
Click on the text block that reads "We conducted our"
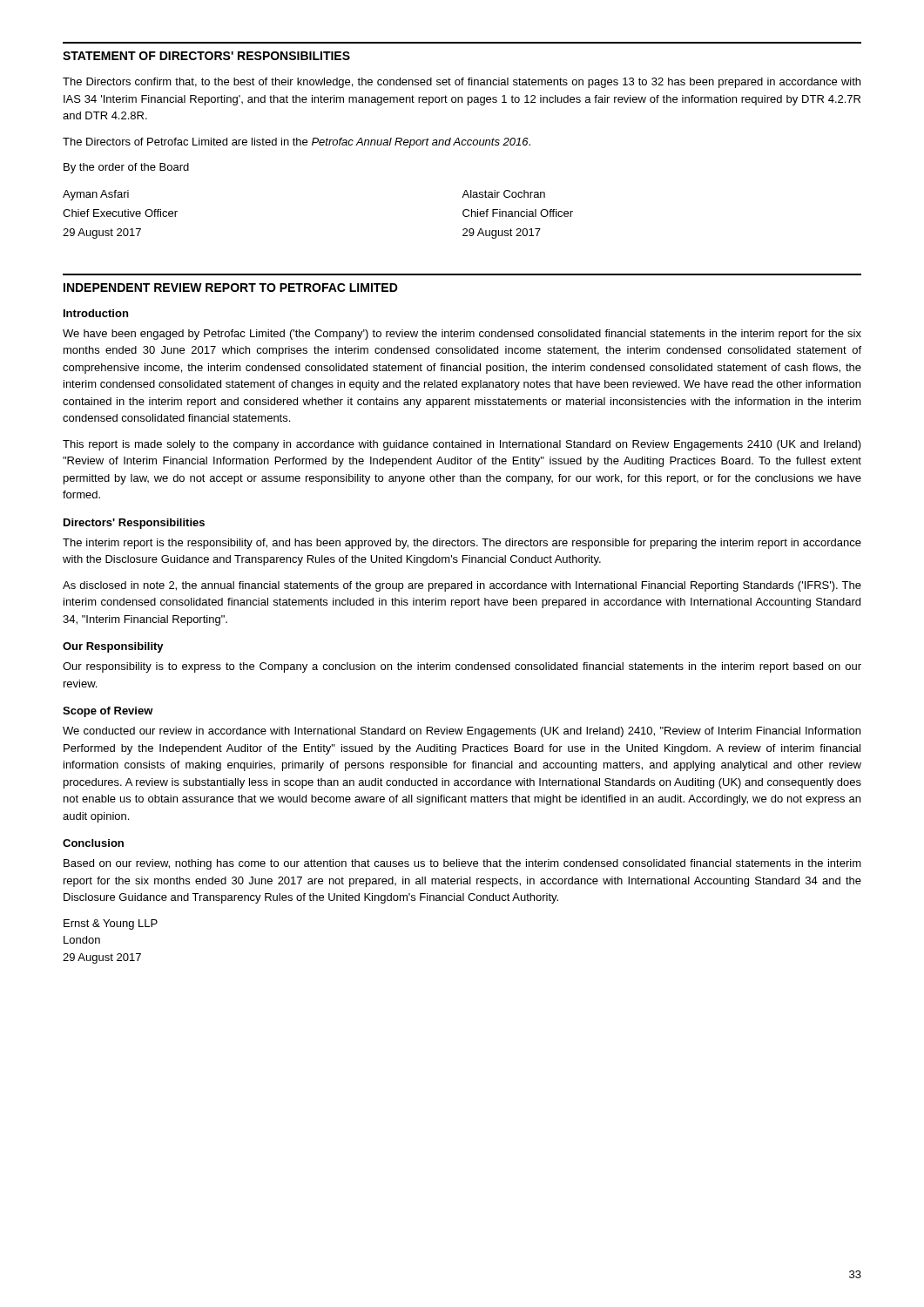(x=462, y=773)
